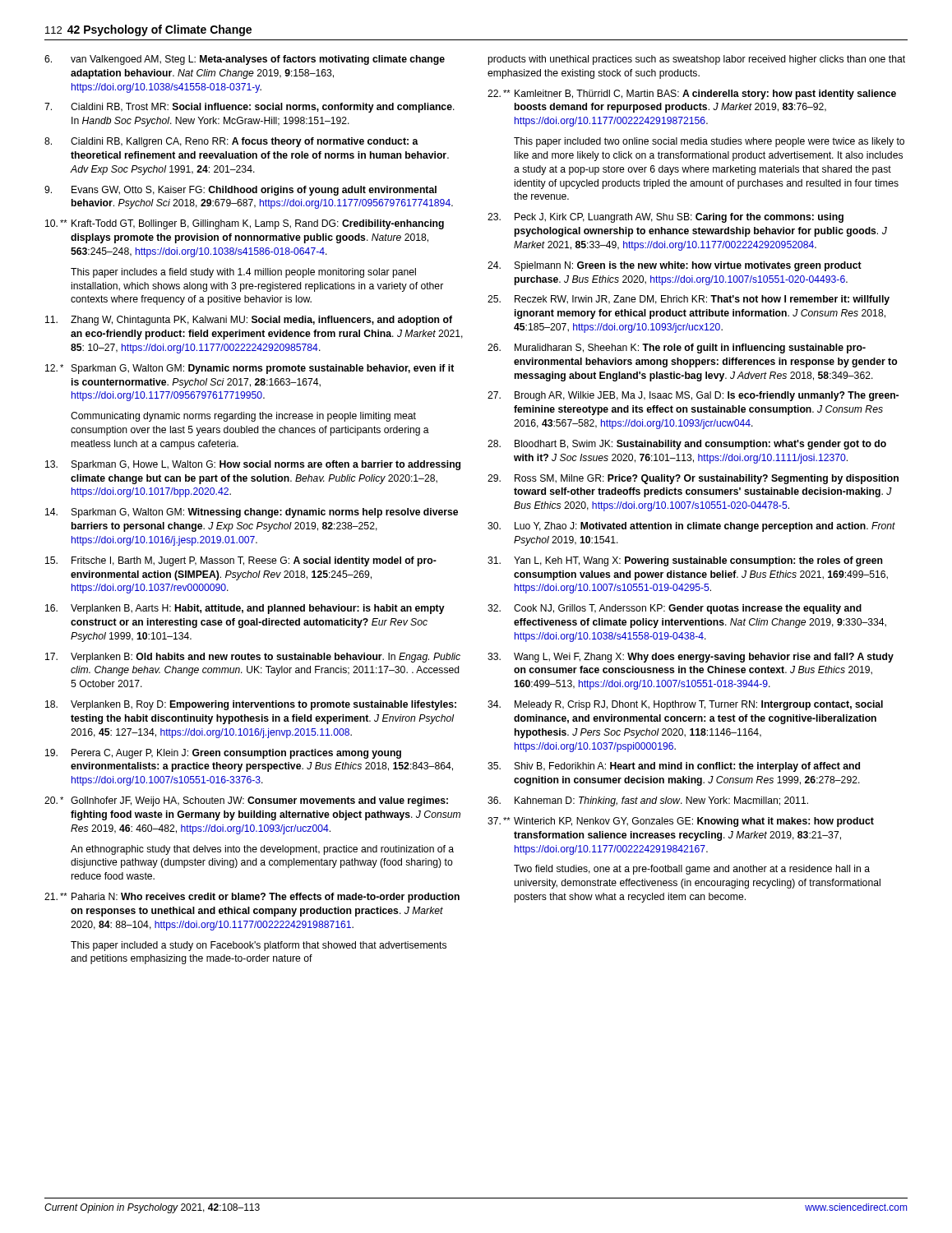The width and height of the screenshot is (952, 1233).
Task: Where is the passage that starts "12. * Sparkman G, Walton GM: Dynamic"?
Action: tap(254, 382)
